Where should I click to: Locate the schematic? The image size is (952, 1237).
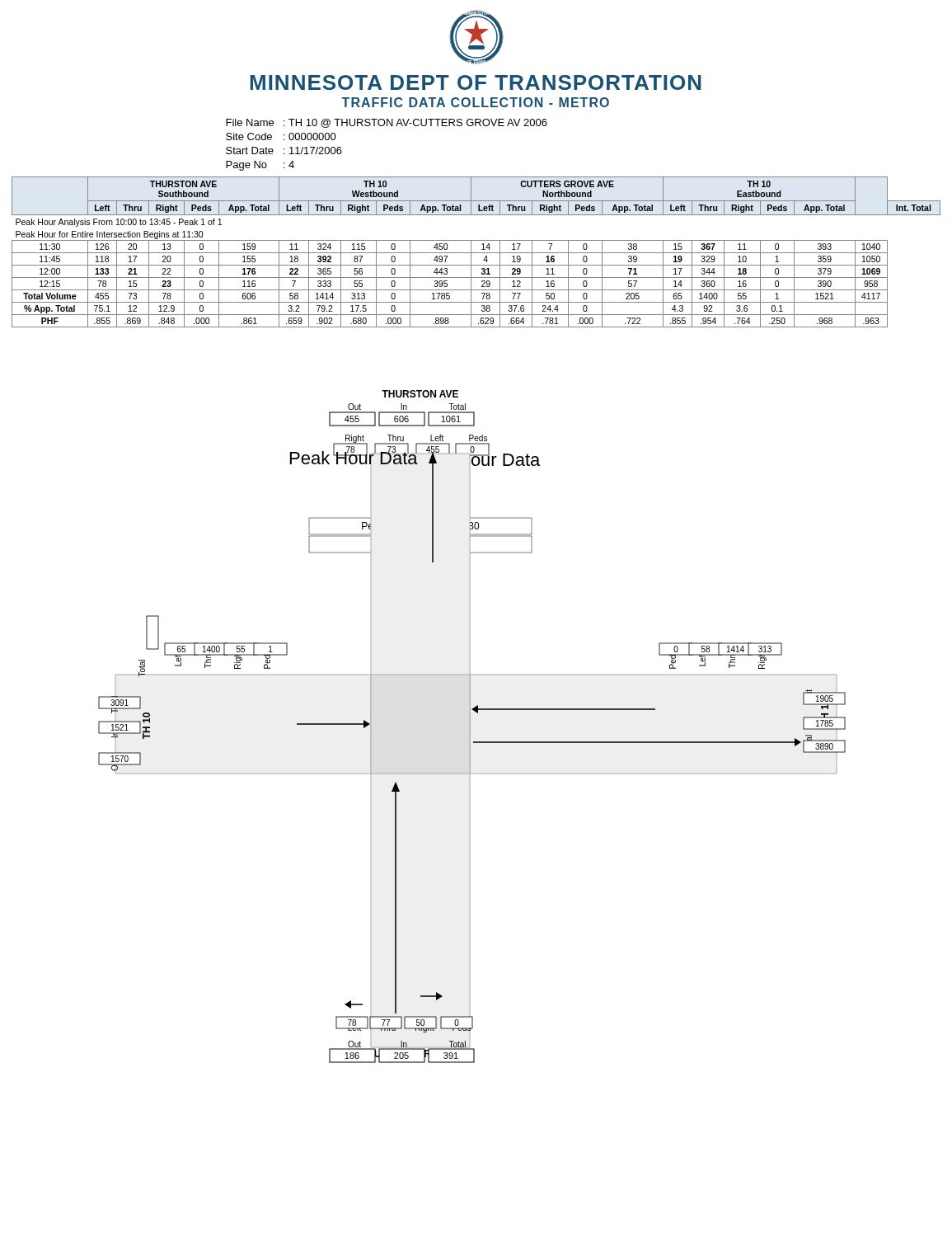click(476, 734)
